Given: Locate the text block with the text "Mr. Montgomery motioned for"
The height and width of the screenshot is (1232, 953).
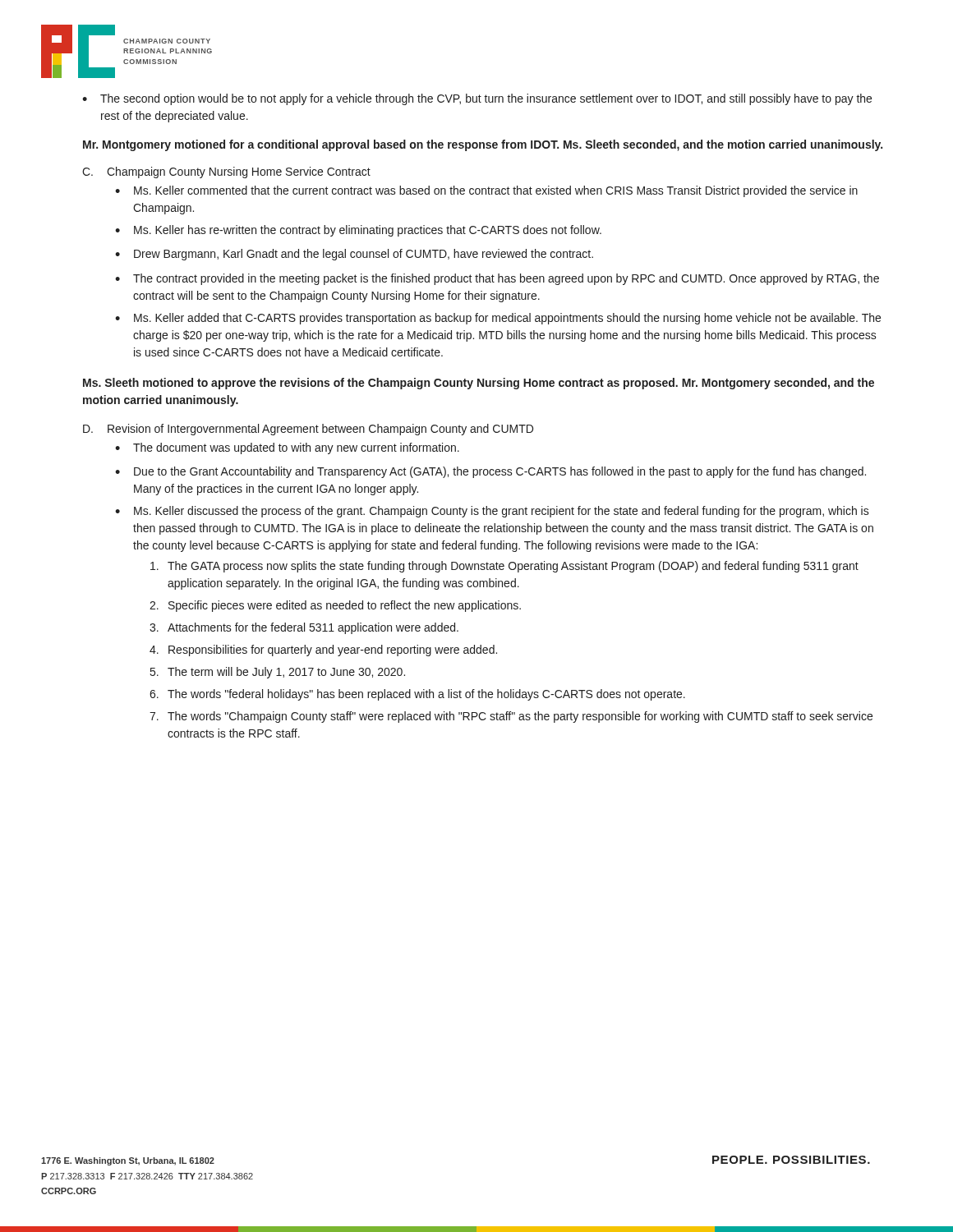Looking at the screenshot, I should pos(483,145).
